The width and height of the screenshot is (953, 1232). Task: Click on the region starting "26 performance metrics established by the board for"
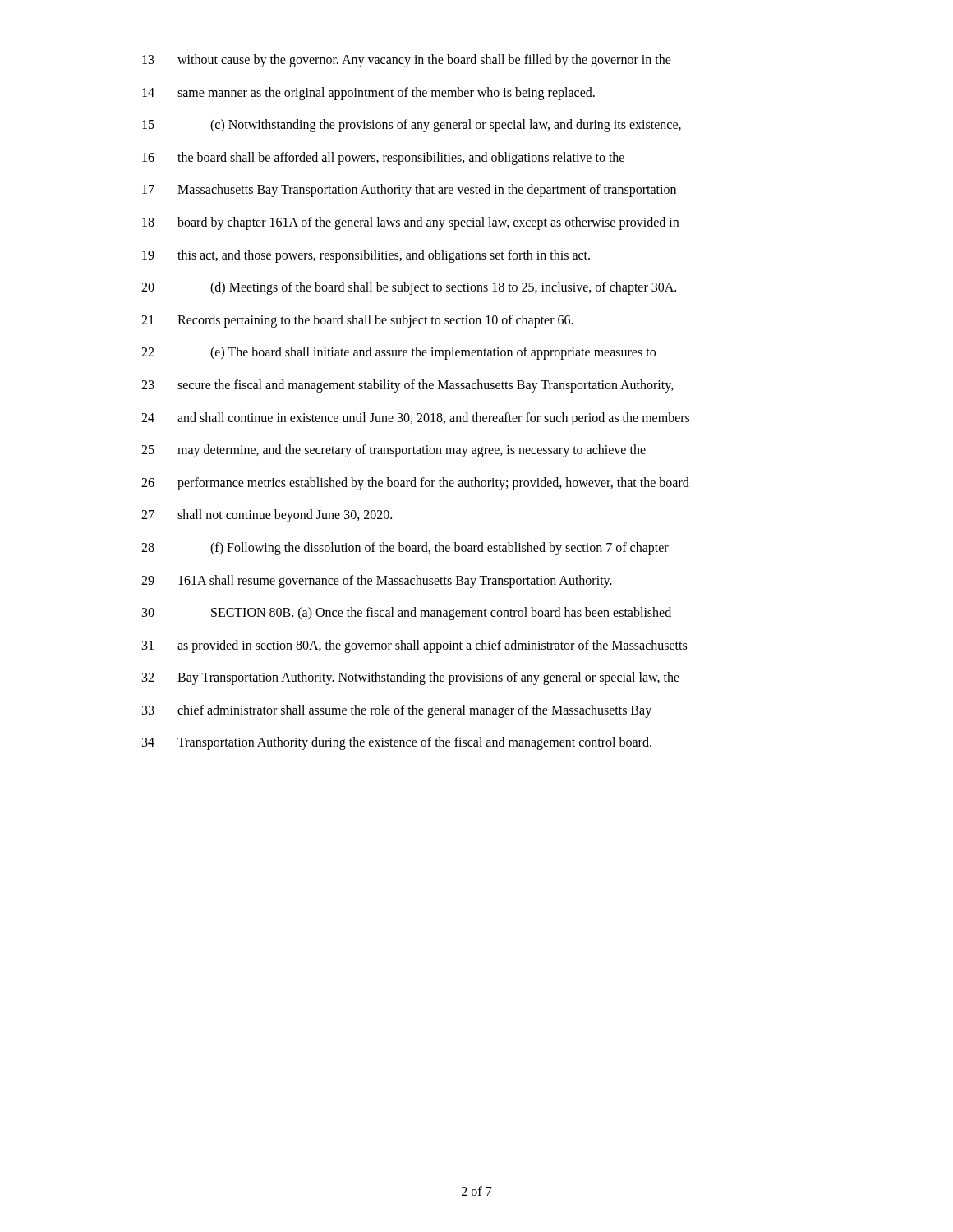476,483
